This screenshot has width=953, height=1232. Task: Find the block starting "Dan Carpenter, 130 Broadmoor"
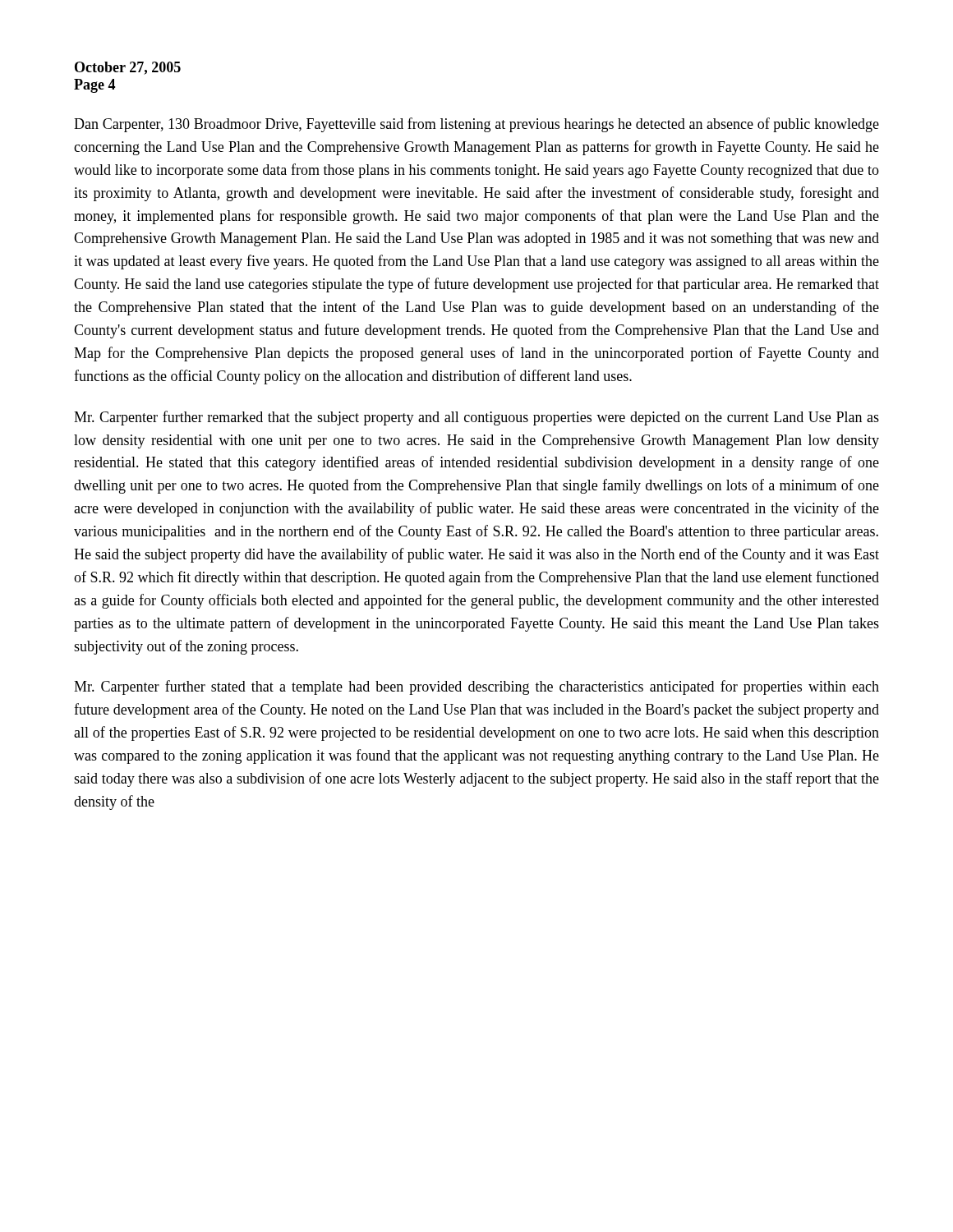click(x=476, y=250)
